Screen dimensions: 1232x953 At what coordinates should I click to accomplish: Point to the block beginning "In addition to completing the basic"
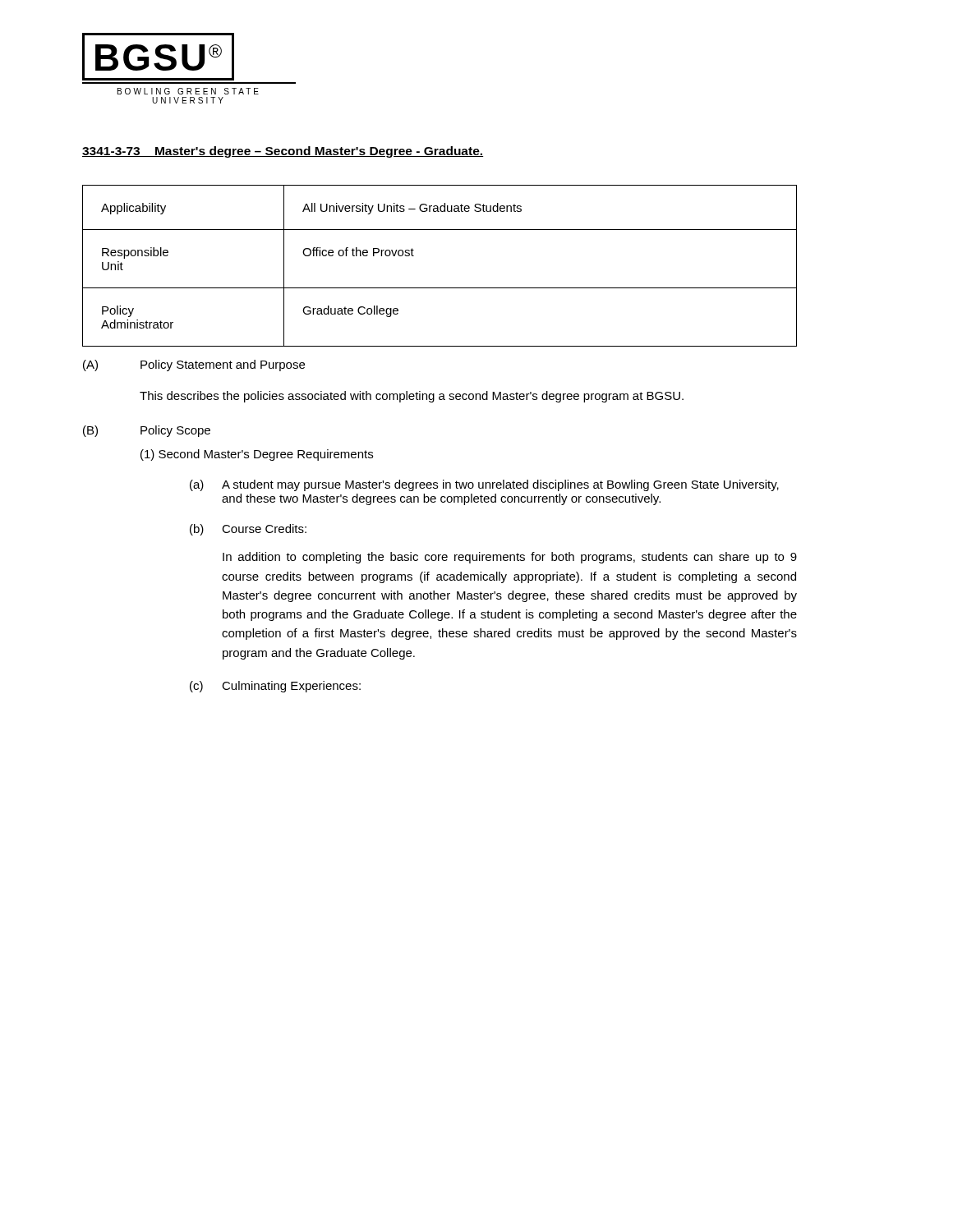pyautogui.click(x=509, y=604)
